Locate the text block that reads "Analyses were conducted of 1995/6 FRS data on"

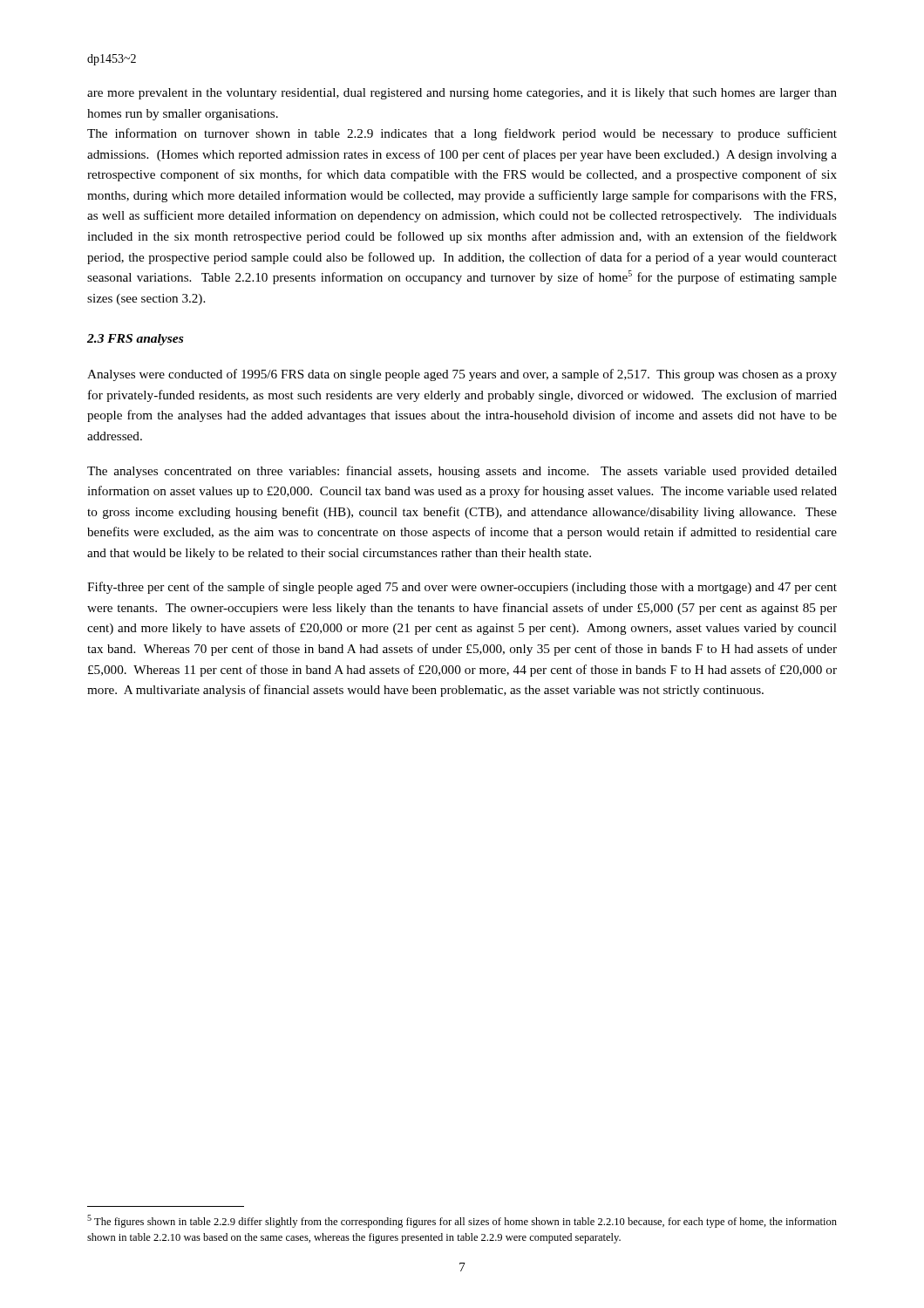[462, 405]
